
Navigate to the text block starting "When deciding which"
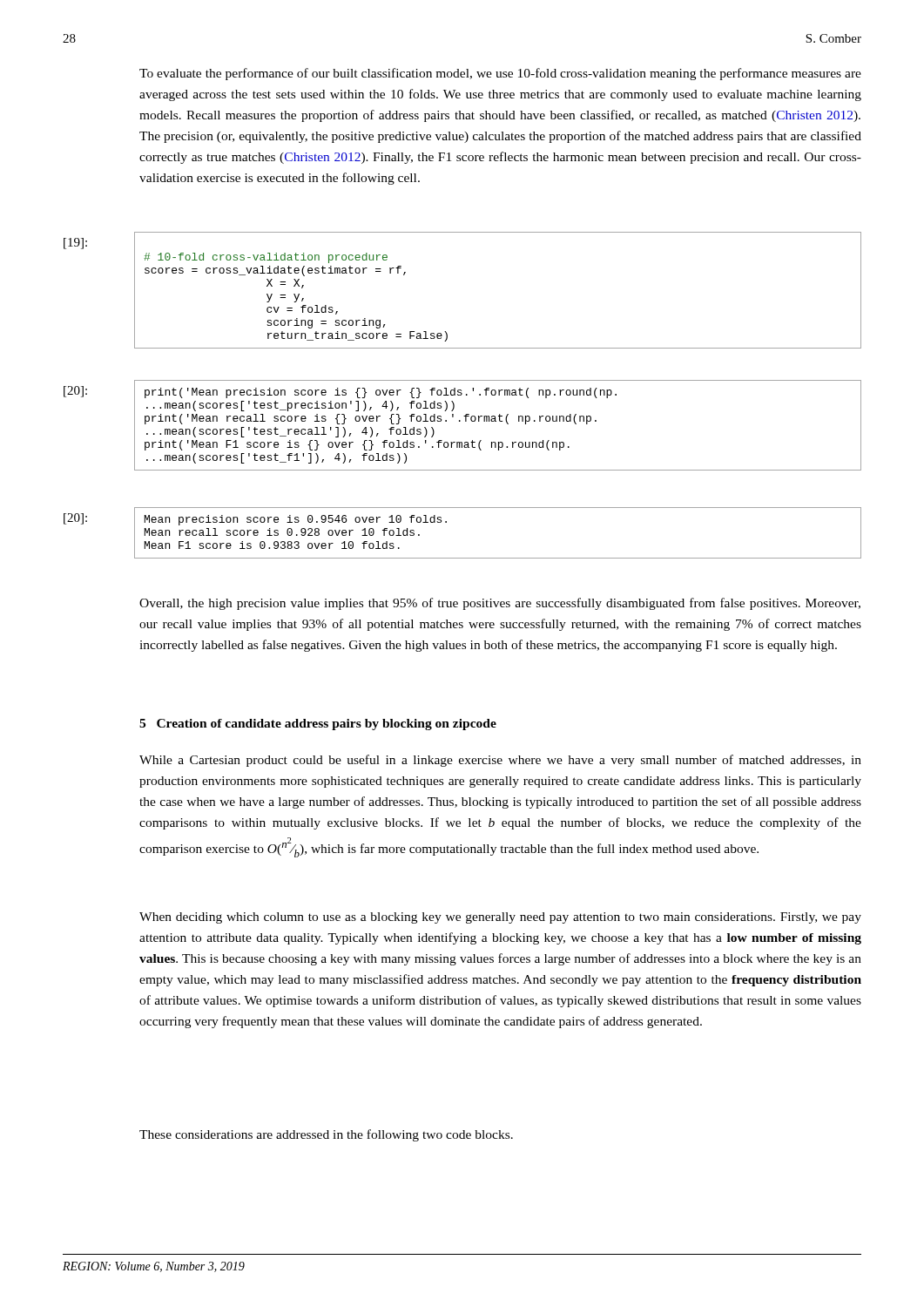click(500, 968)
